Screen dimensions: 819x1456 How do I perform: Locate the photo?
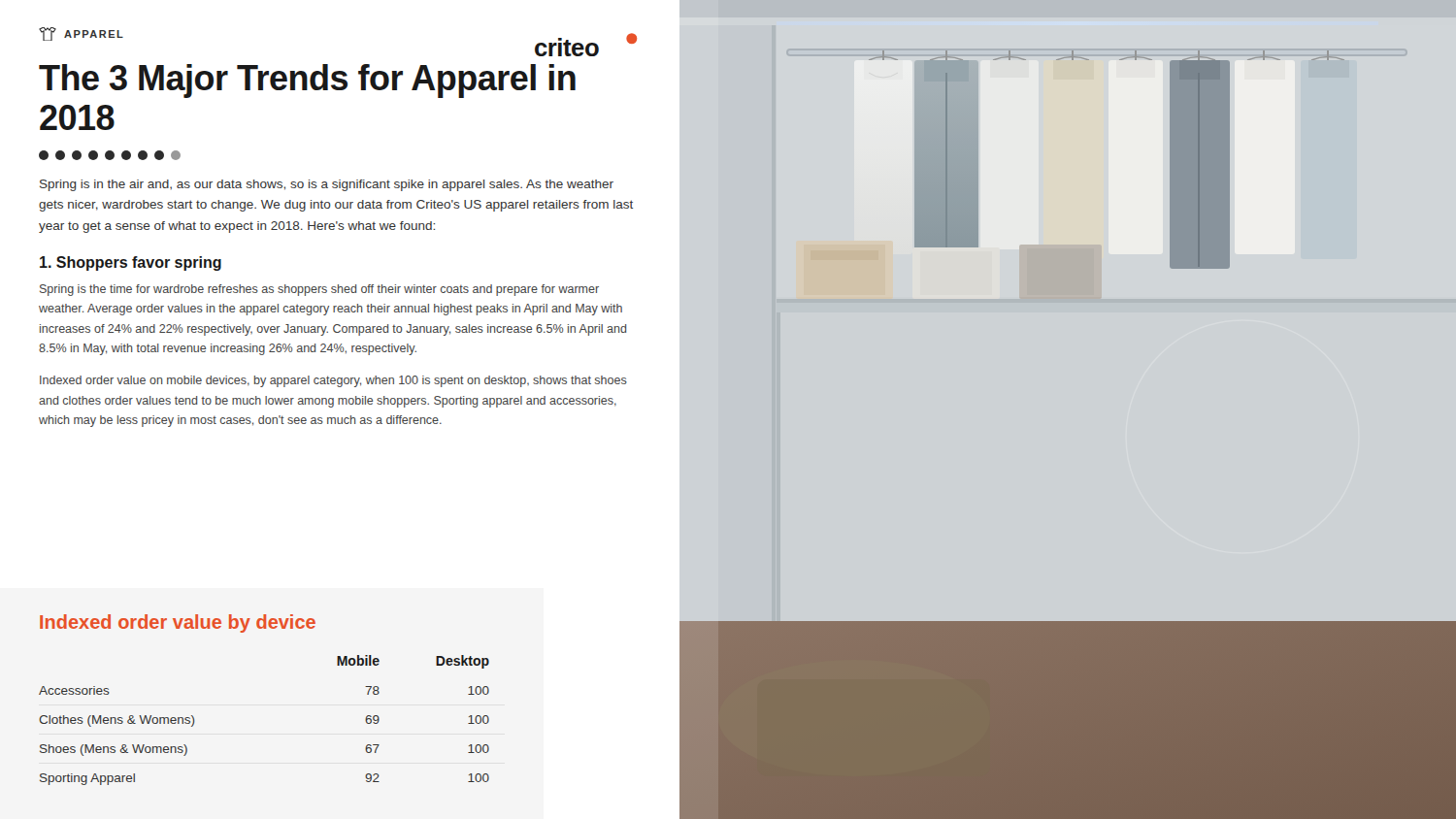(1058, 410)
